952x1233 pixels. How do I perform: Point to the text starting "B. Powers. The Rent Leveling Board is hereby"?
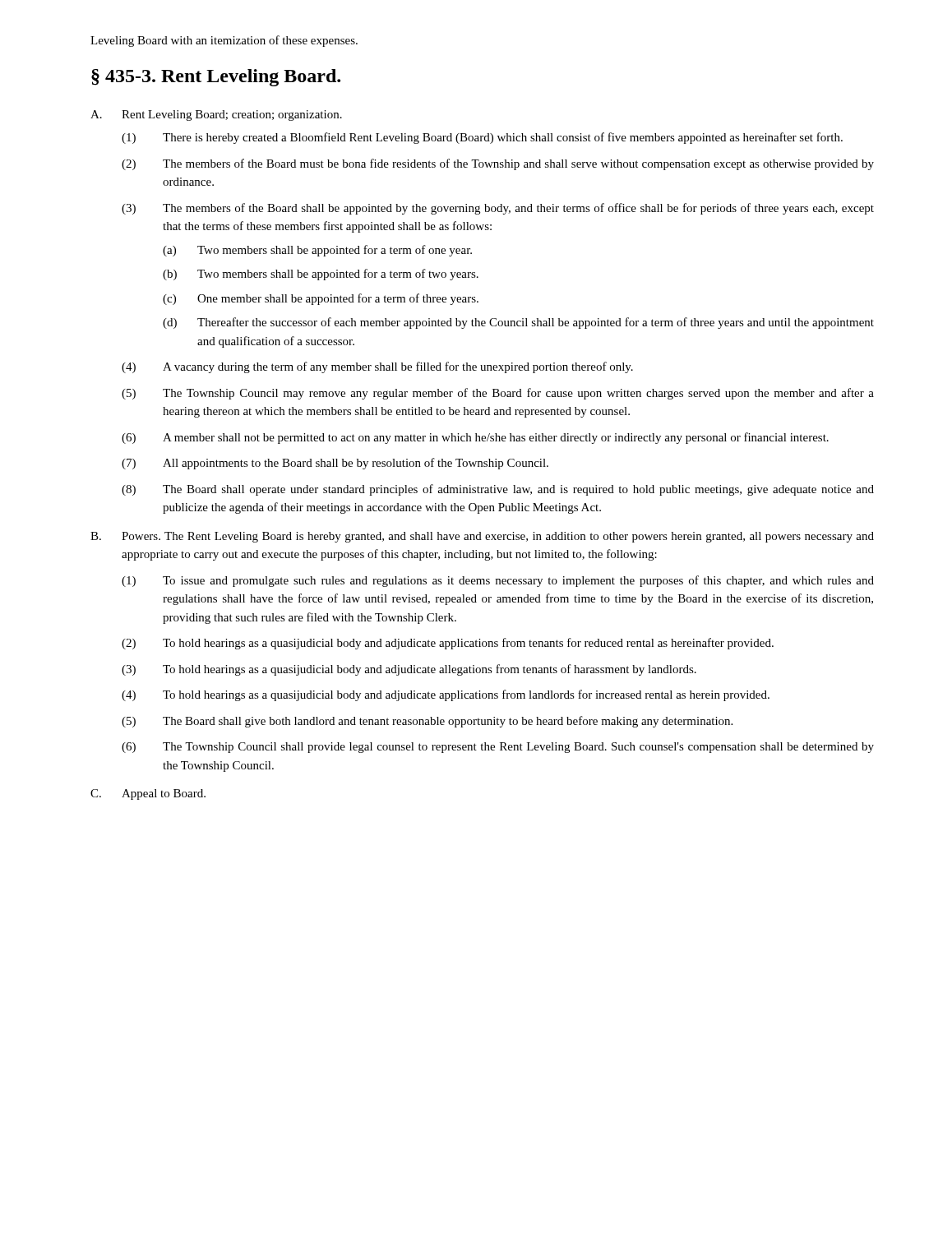(482, 545)
